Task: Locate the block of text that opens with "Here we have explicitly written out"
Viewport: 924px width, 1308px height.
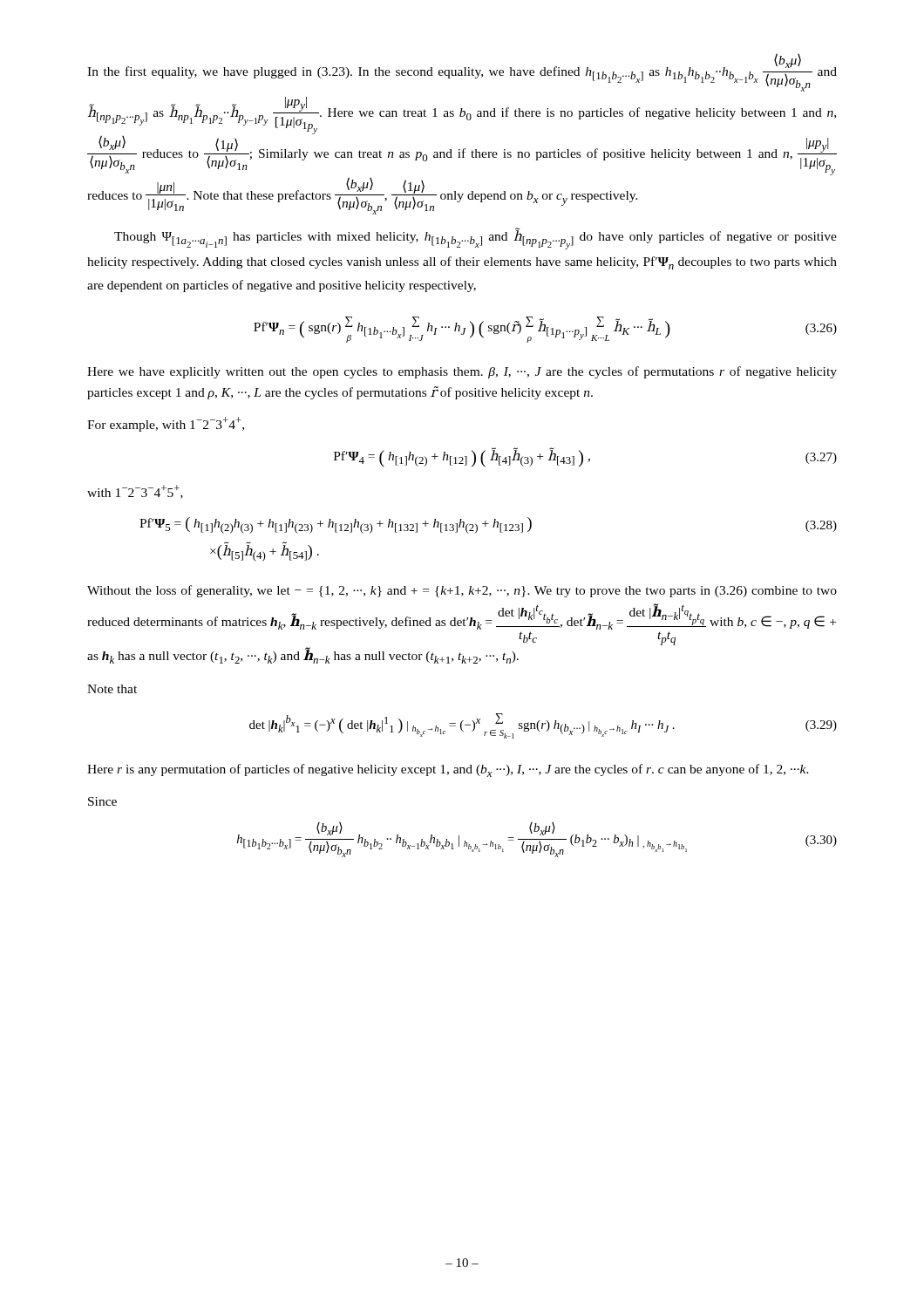Action: [x=462, y=382]
